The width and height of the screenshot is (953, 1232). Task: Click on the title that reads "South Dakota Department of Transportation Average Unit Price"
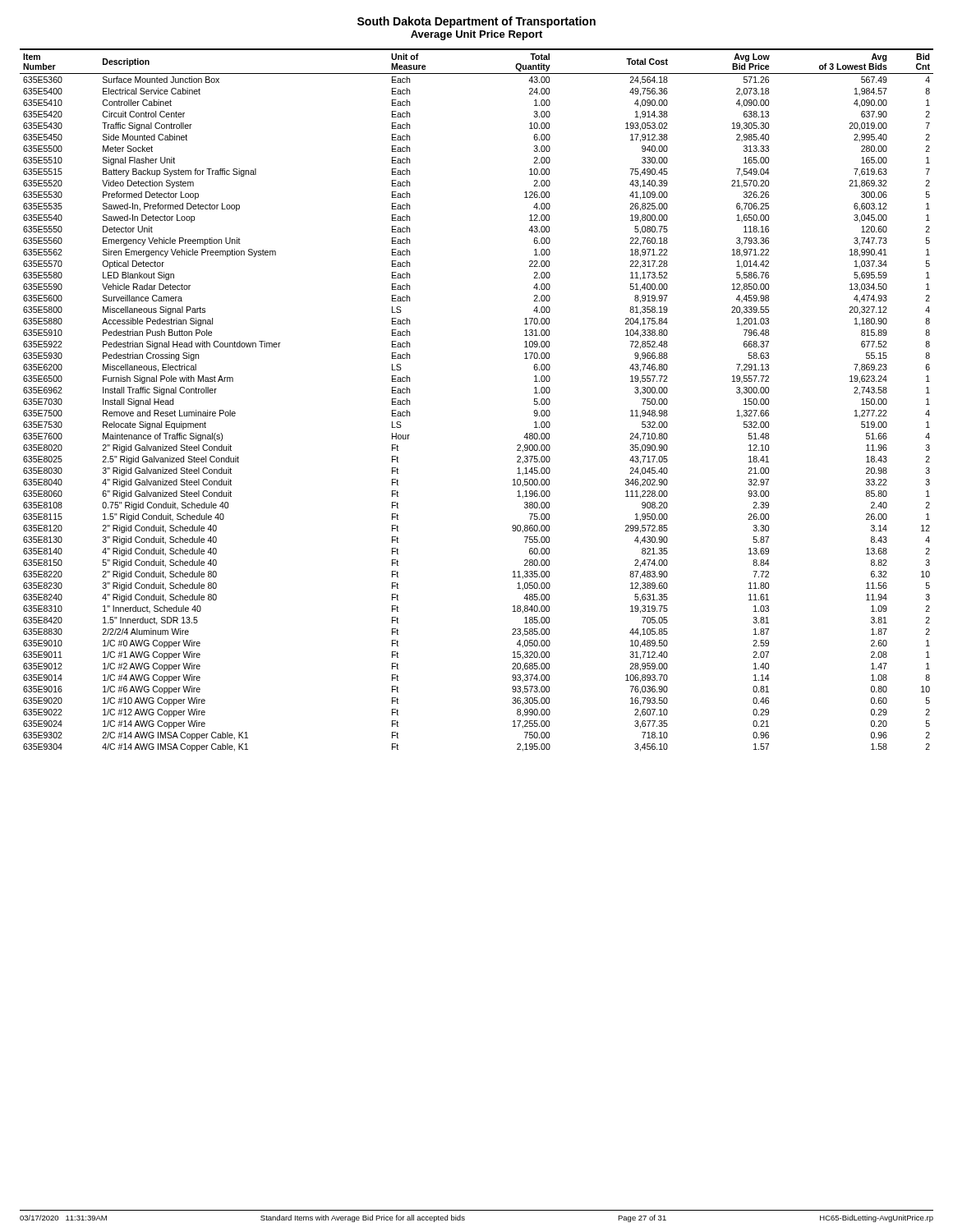[476, 28]
